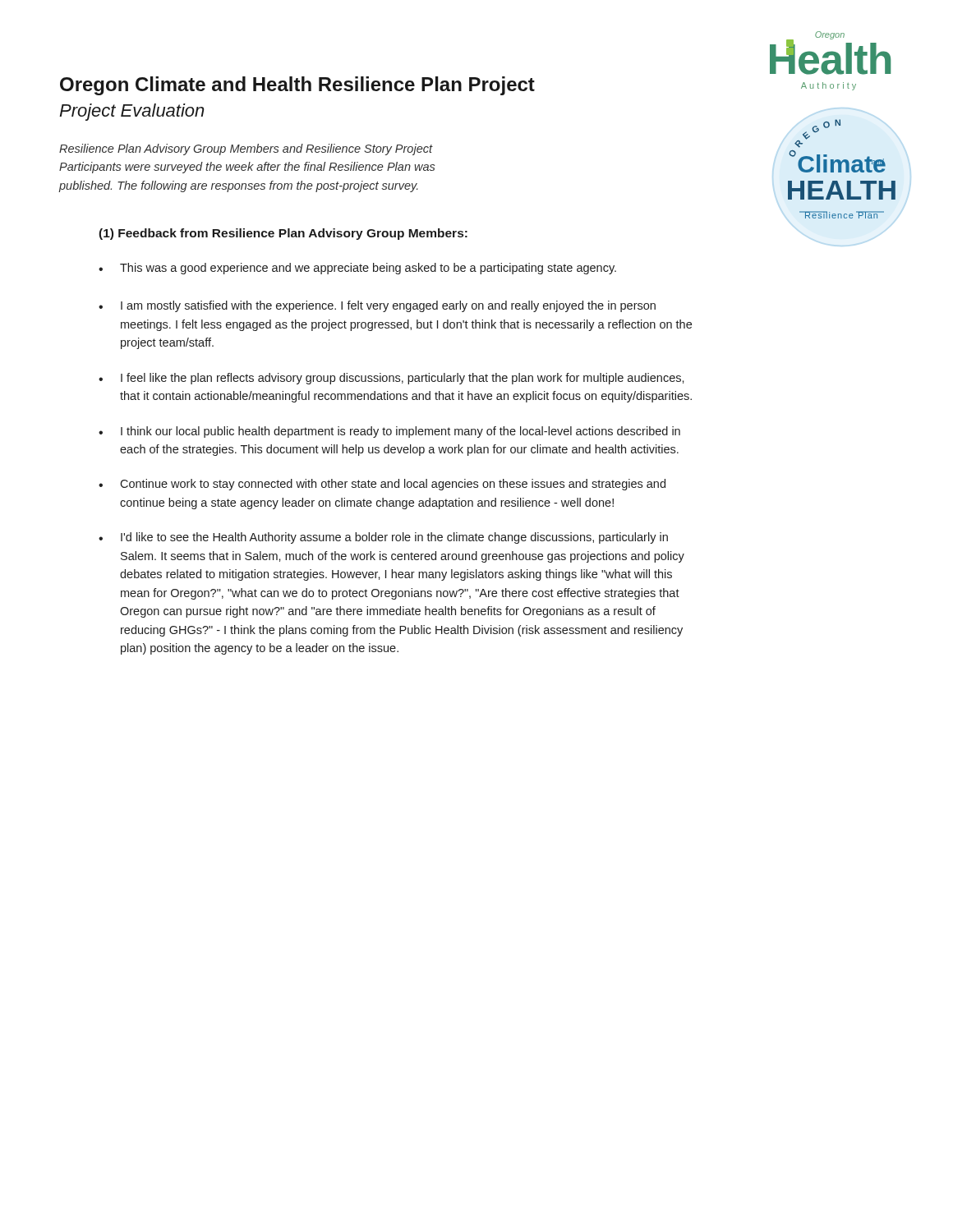This screenshot has height=1232, width=953.
Task: Locate the section header that reads "(1) Feedback from Resilience Plan Advisory Group"
Action: point(283,233)
